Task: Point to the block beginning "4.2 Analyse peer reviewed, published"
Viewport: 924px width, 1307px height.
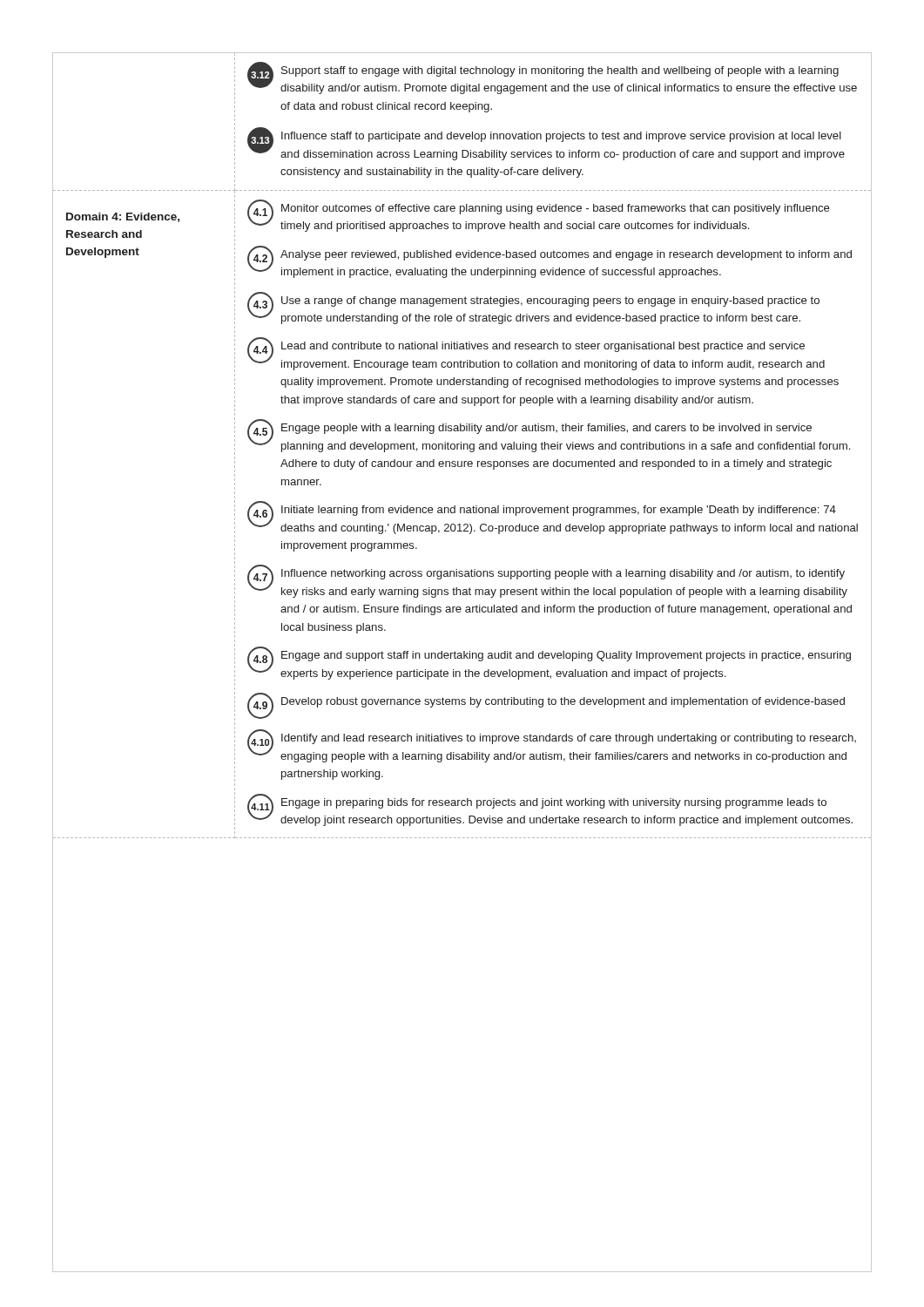Action: tap(553, 263)
